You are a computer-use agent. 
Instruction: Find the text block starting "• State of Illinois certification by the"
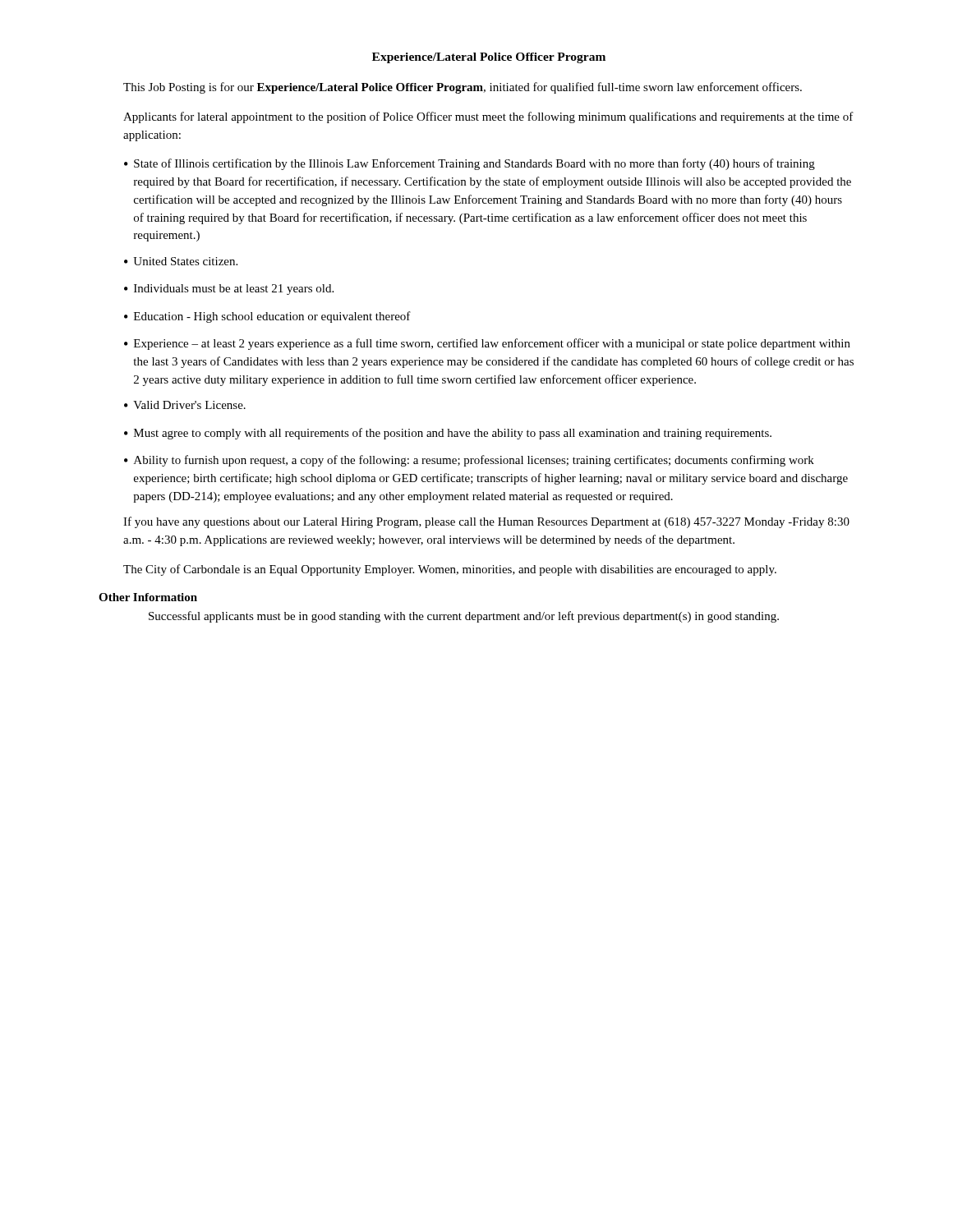(x=489, y=200)
